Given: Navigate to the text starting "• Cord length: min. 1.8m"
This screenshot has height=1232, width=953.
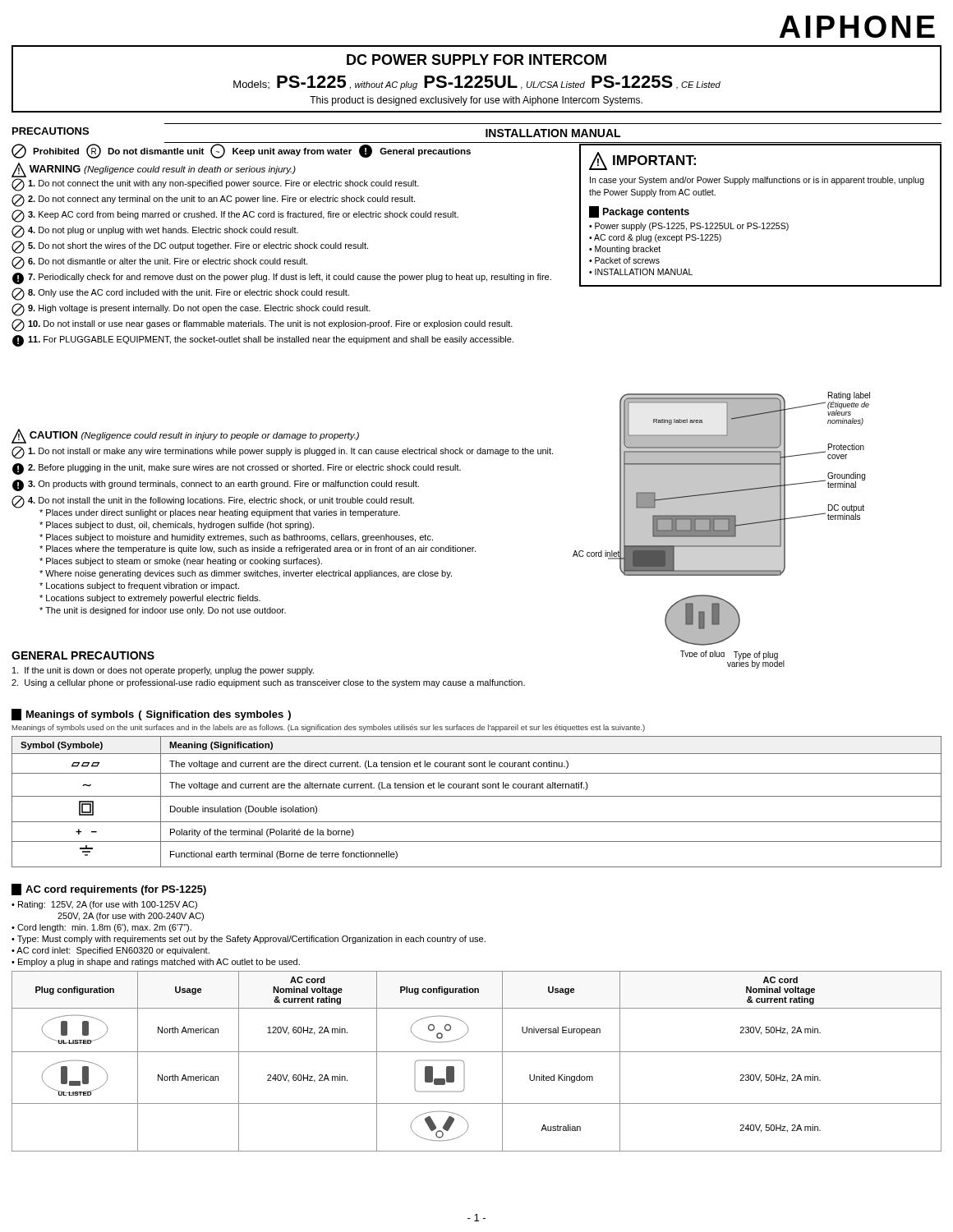Looking at the screenshot, I should 102,927.
